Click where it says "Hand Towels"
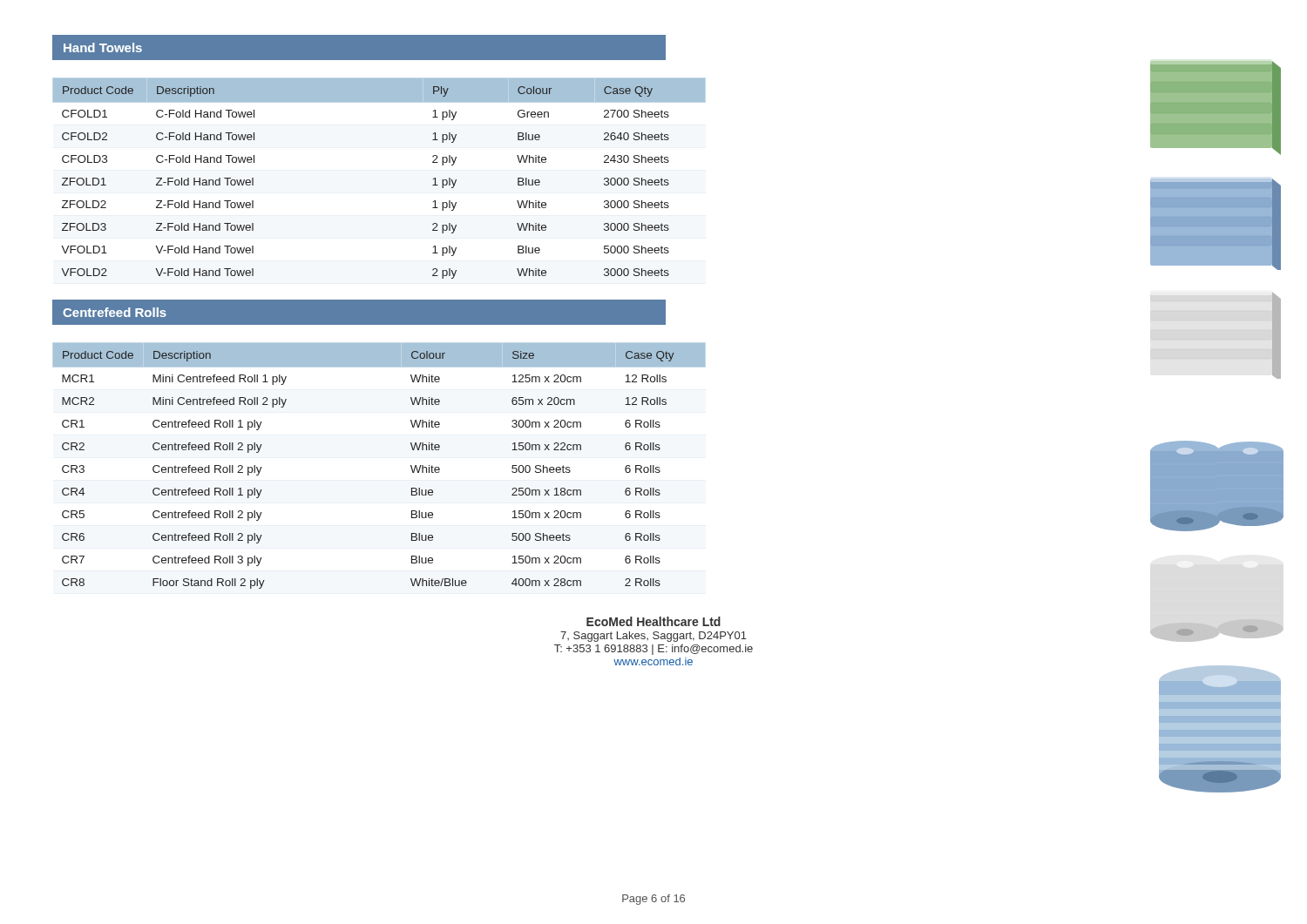 103,47
